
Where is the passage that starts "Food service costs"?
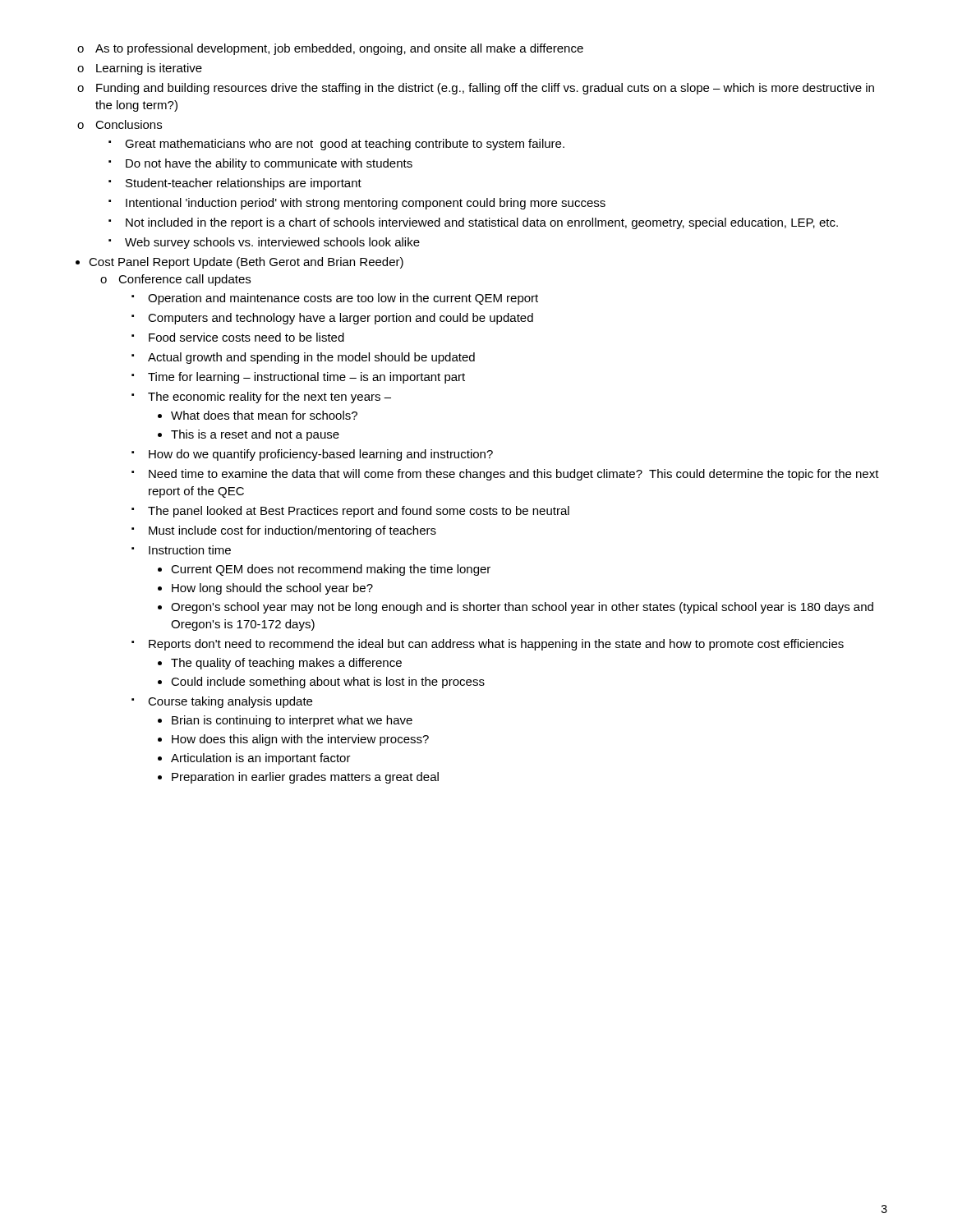[246, 337]
